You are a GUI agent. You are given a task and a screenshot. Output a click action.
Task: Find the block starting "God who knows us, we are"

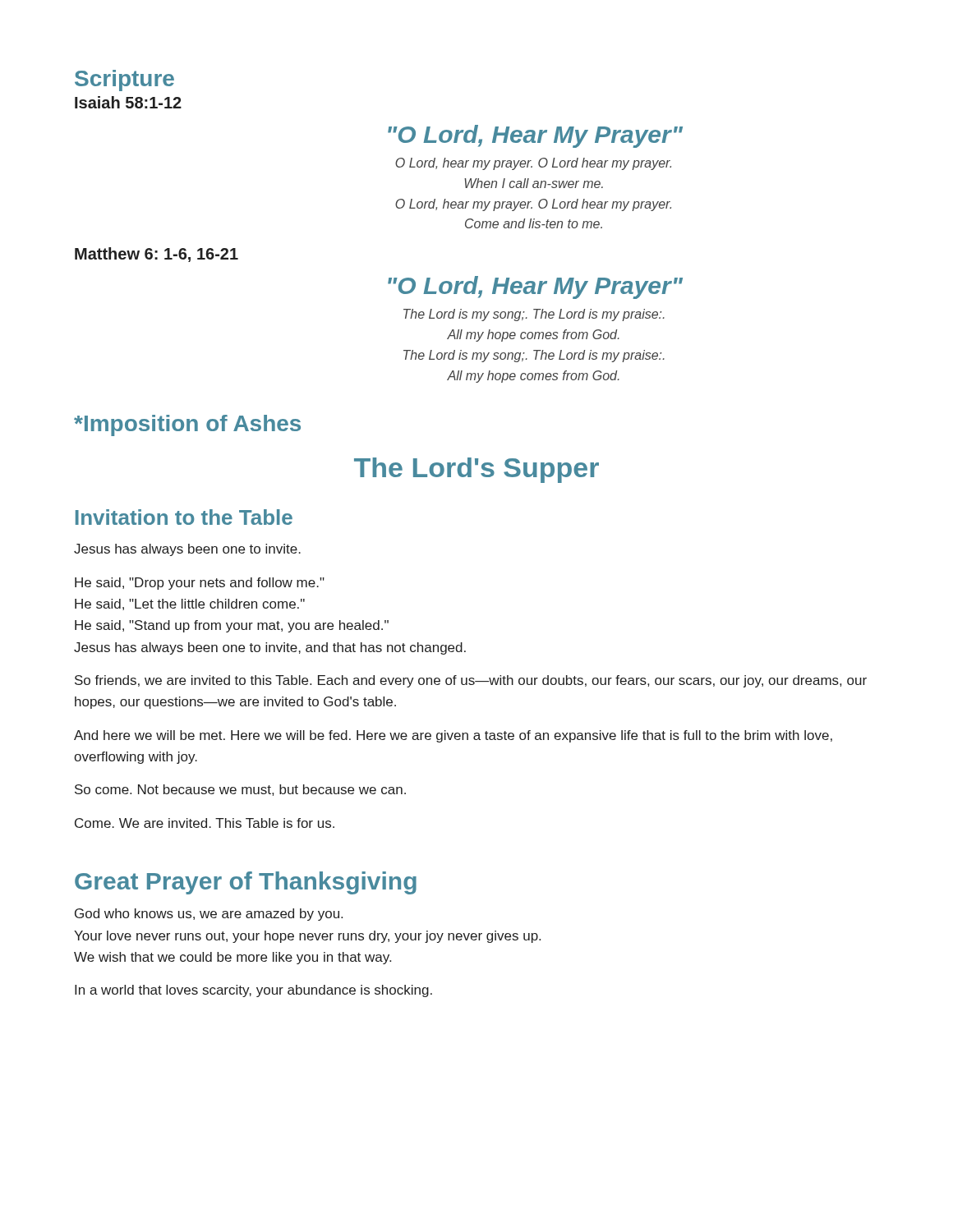click(x=308, y=935)
